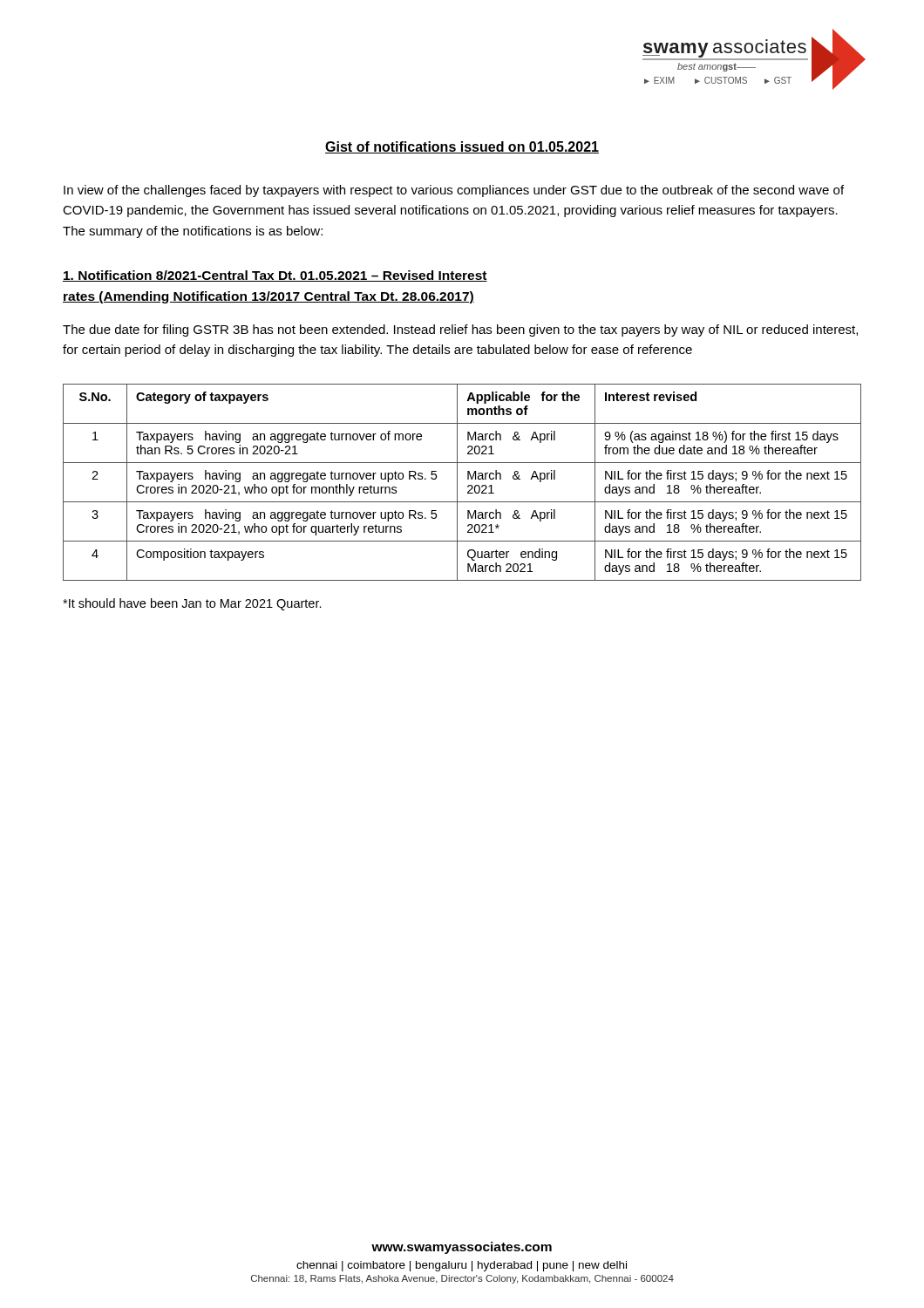This screenshot has height=1308, width=924.
Task: Click on the section header that reads "1. Notification 8/2021-Central Tax"
Action: point(275,285)
